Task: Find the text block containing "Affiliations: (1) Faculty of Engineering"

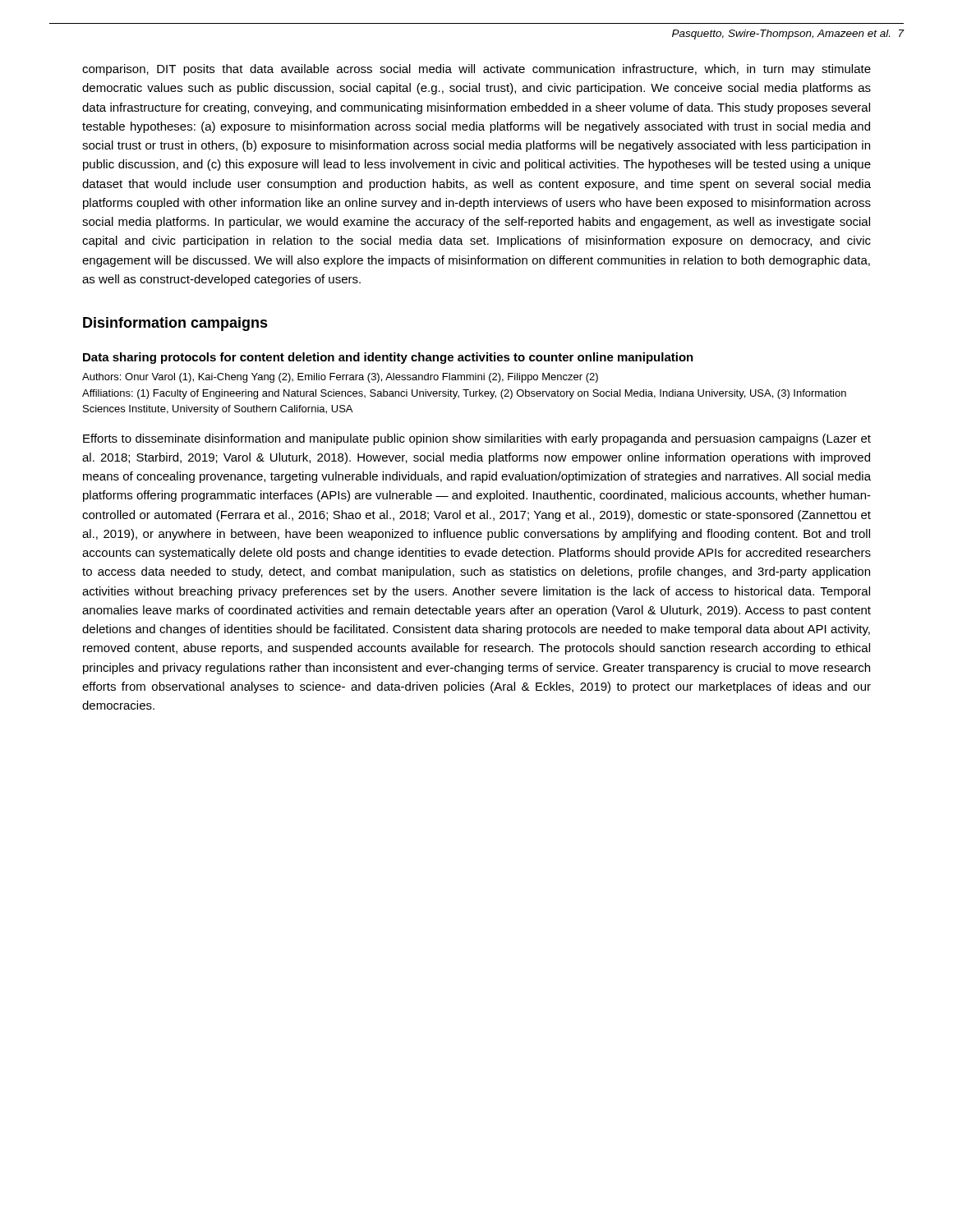Action: 464,401
